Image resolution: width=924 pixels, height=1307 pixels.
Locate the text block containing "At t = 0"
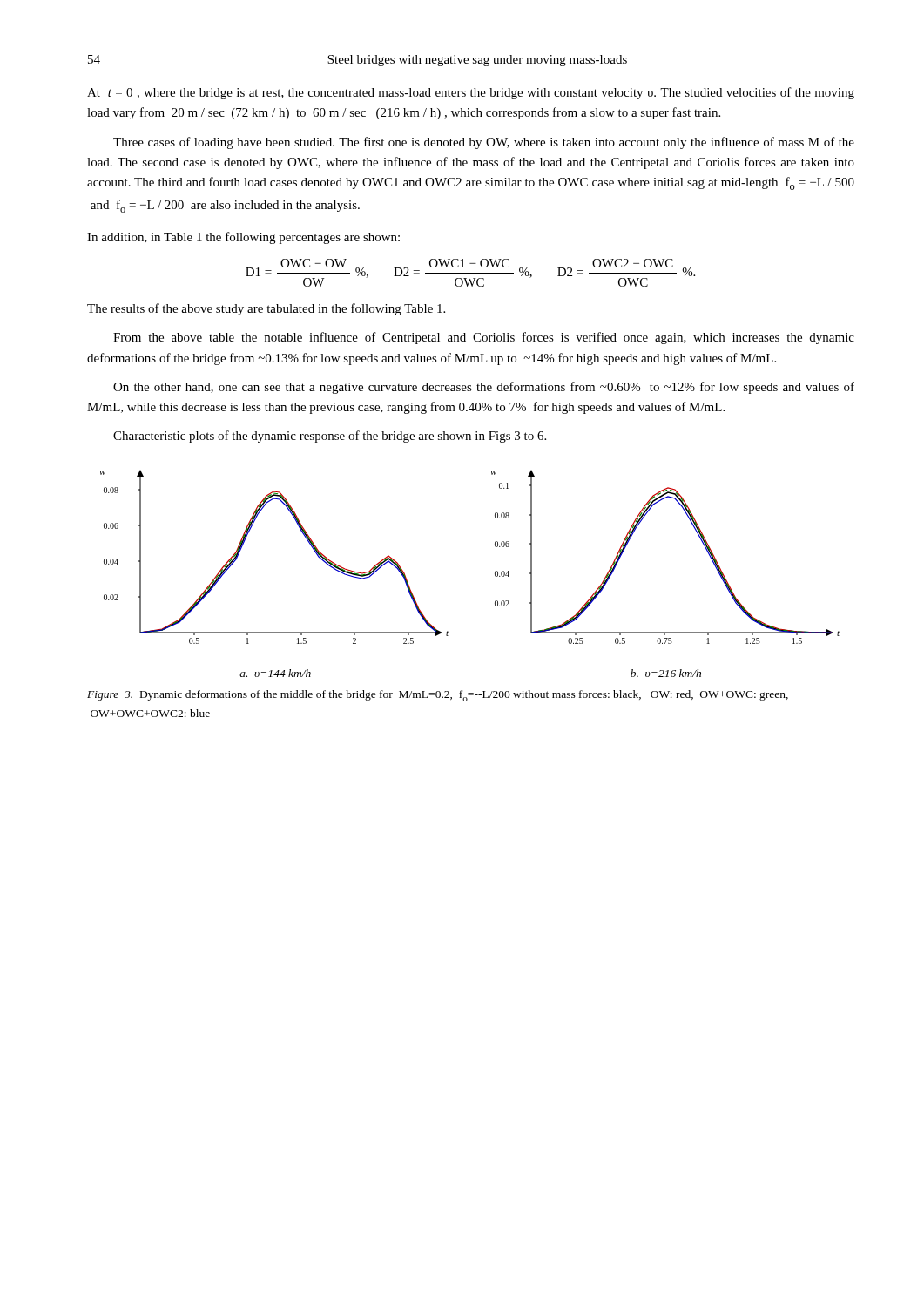pyautogui.click(x=471, y=103)
